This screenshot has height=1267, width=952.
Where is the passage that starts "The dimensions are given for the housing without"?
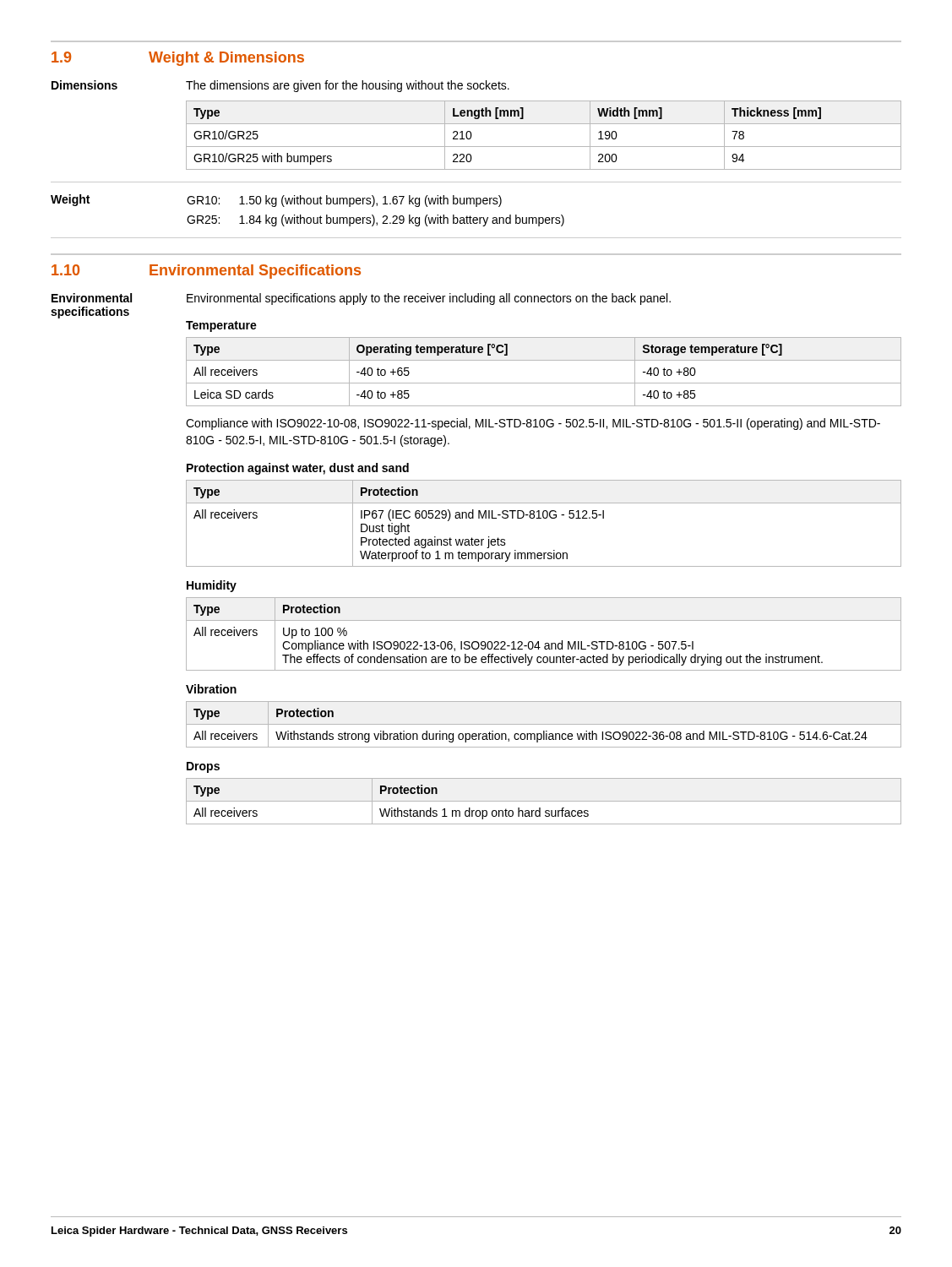[348, 85]
